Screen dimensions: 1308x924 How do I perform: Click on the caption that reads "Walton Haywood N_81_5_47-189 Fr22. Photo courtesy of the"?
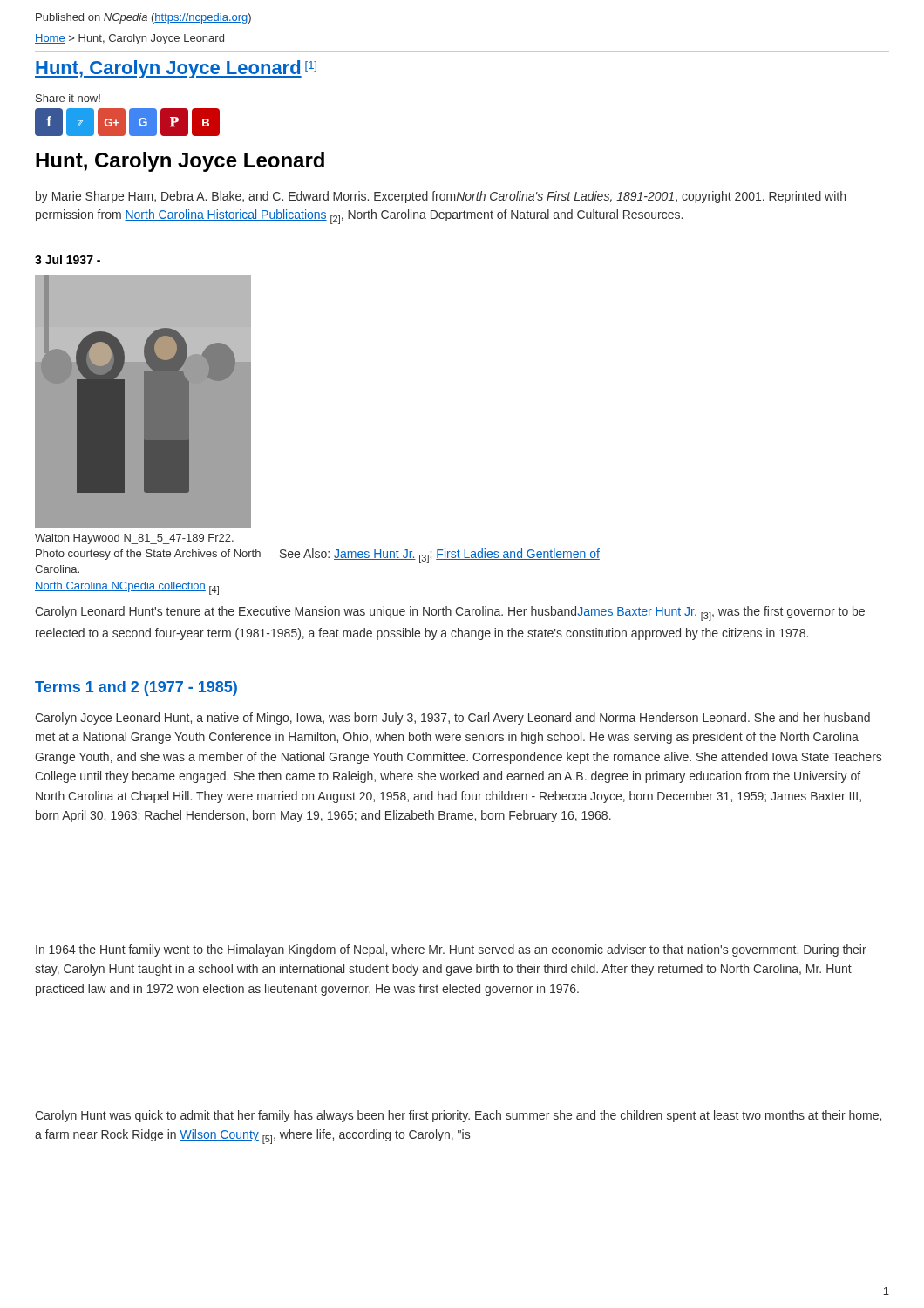click(x=148, y=563)
